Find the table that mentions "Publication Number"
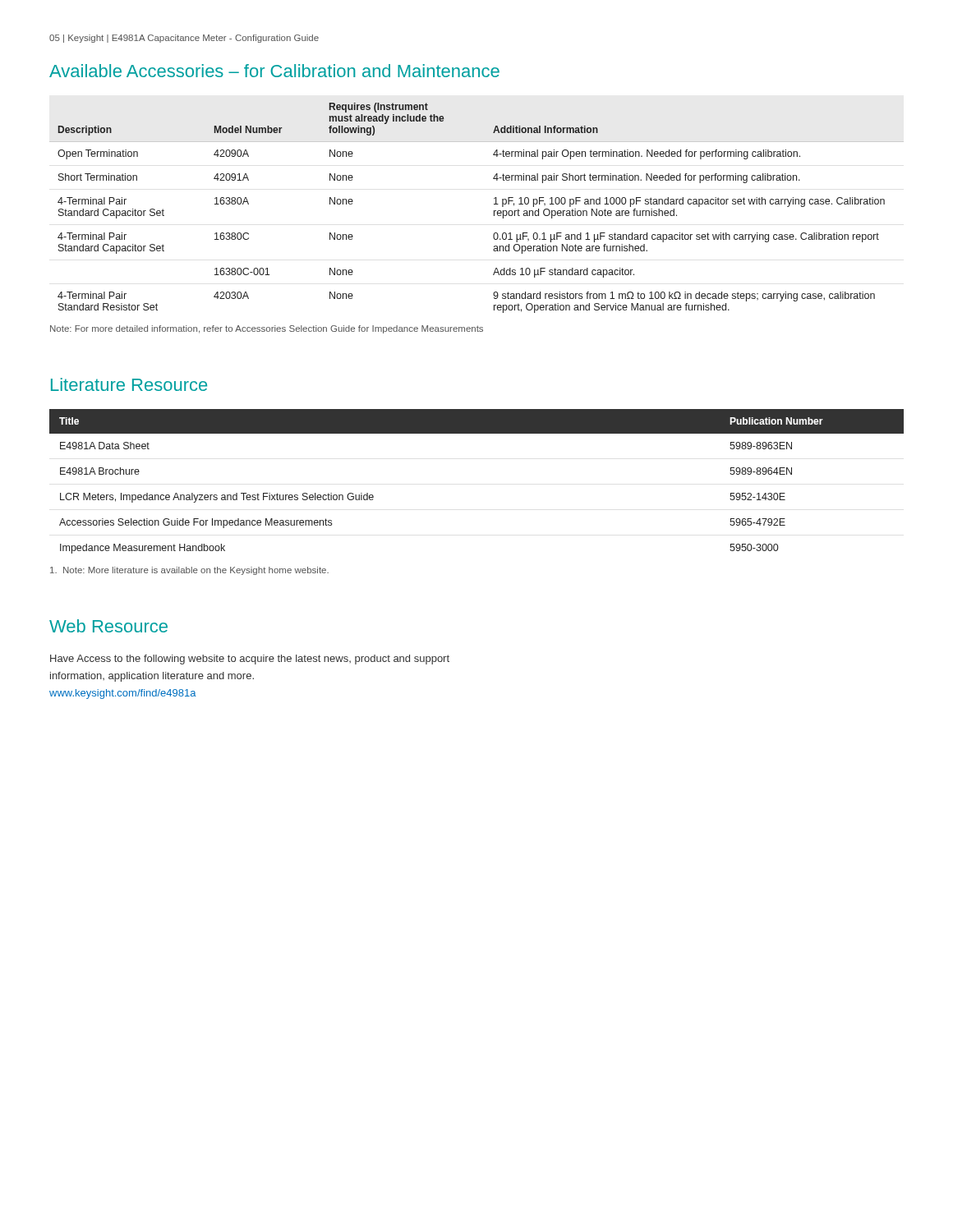This screenshot has width=953, height=1232. (x=476, y=485)
